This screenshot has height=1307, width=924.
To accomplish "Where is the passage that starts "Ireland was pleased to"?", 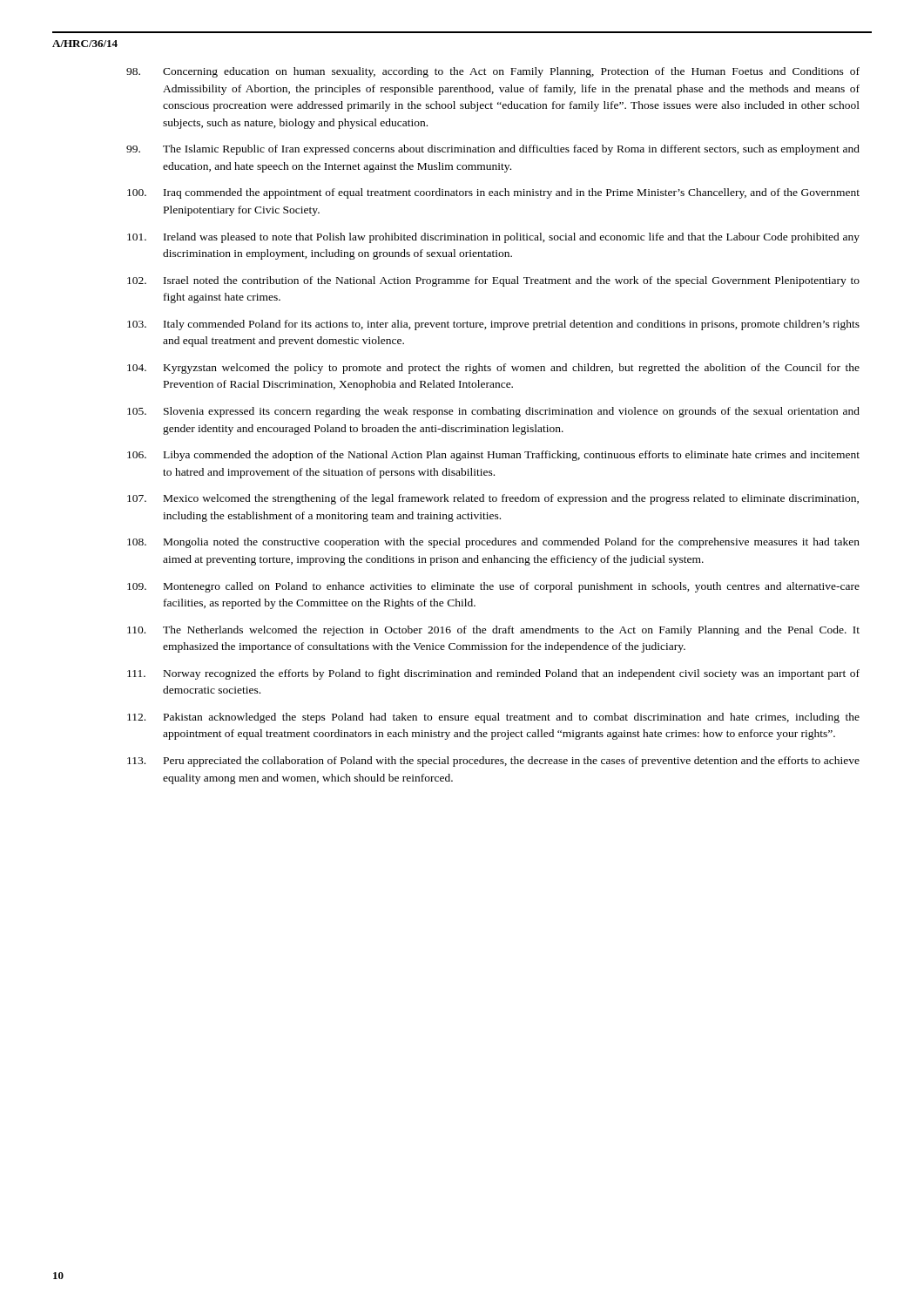I will click(493, 245).
